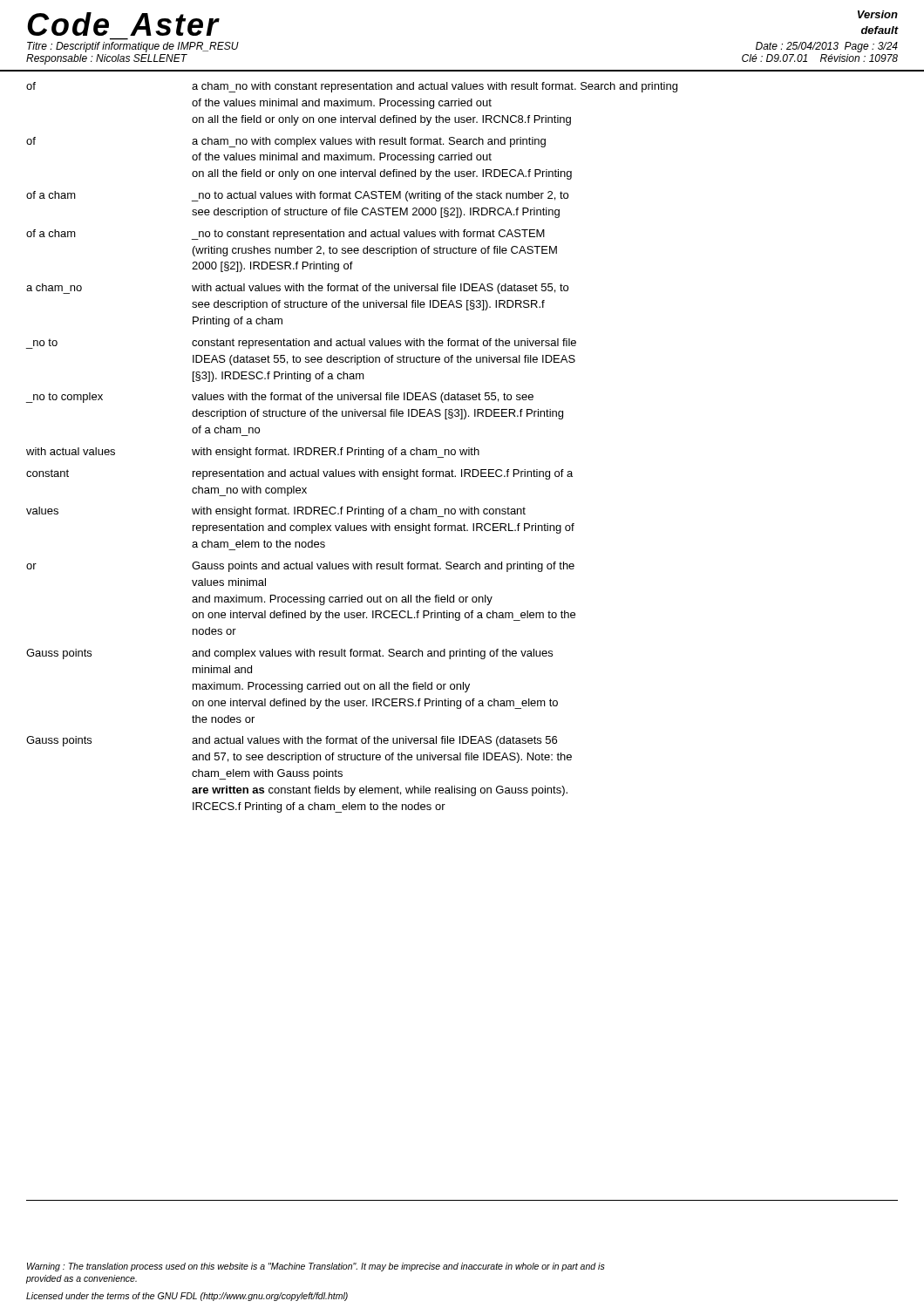Locate the block of text that opens with "Gauss points and complex values with"

(462, 686)
